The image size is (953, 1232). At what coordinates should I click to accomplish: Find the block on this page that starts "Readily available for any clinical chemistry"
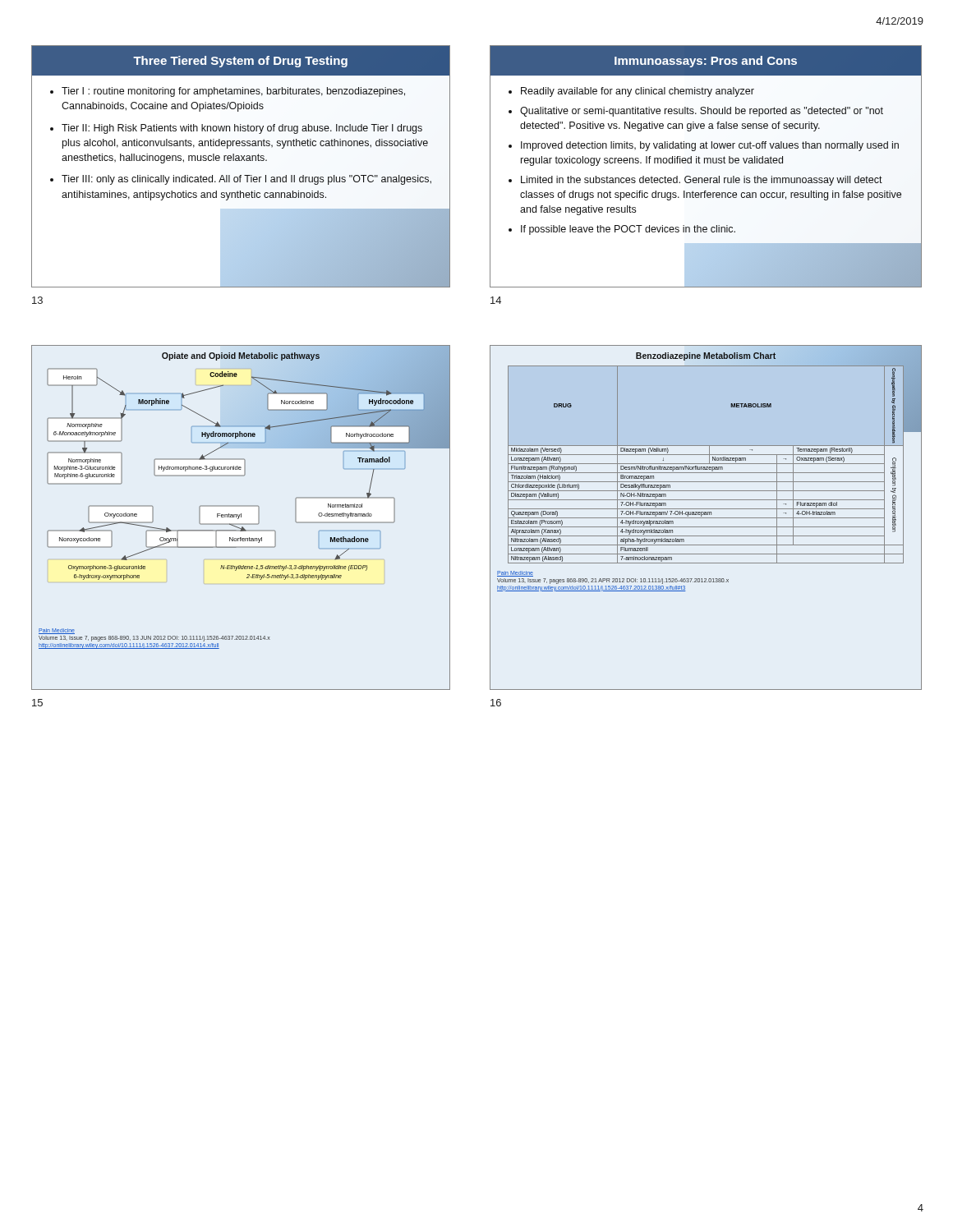coord(637,91)
